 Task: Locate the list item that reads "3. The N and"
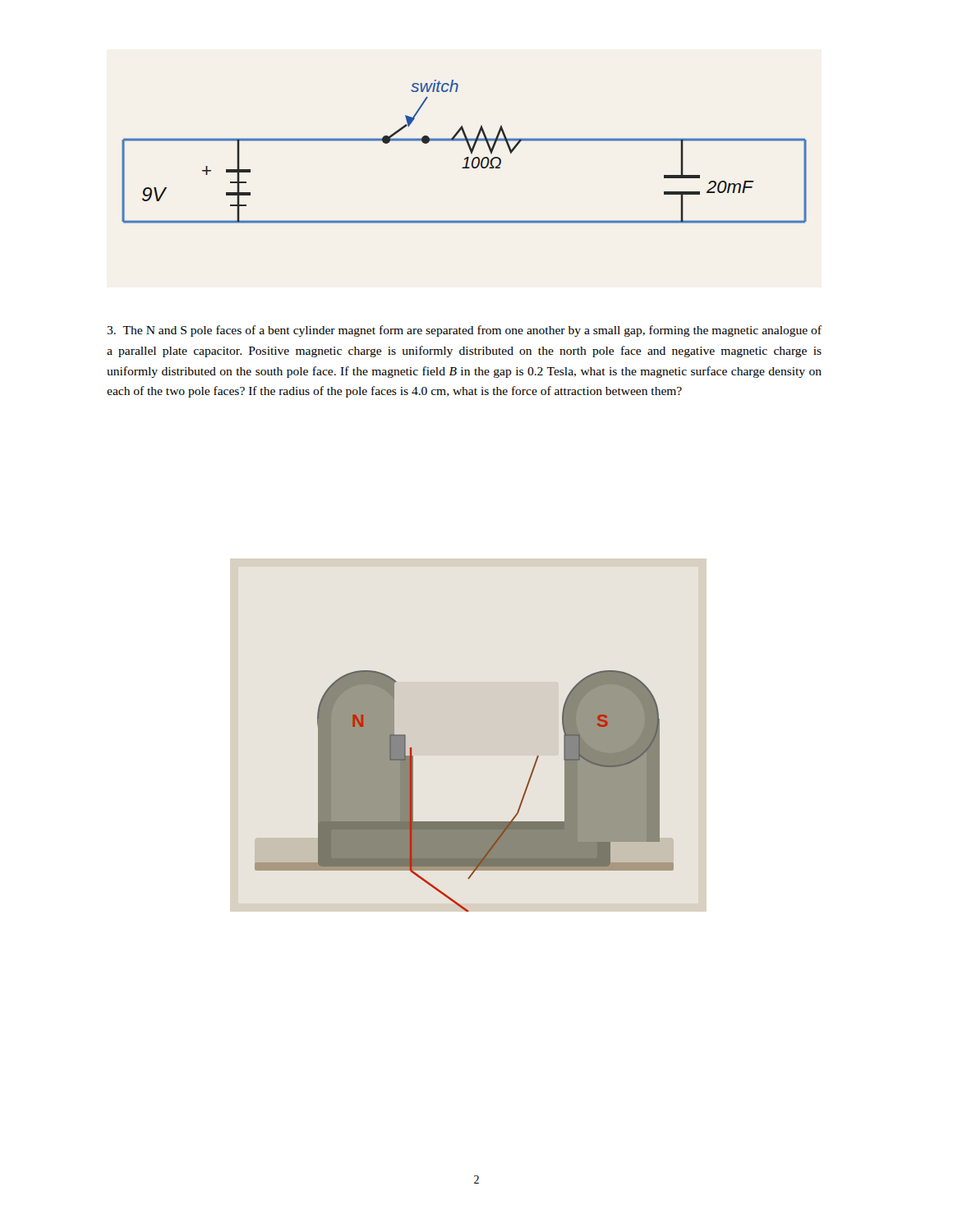[x=464, y=360]
